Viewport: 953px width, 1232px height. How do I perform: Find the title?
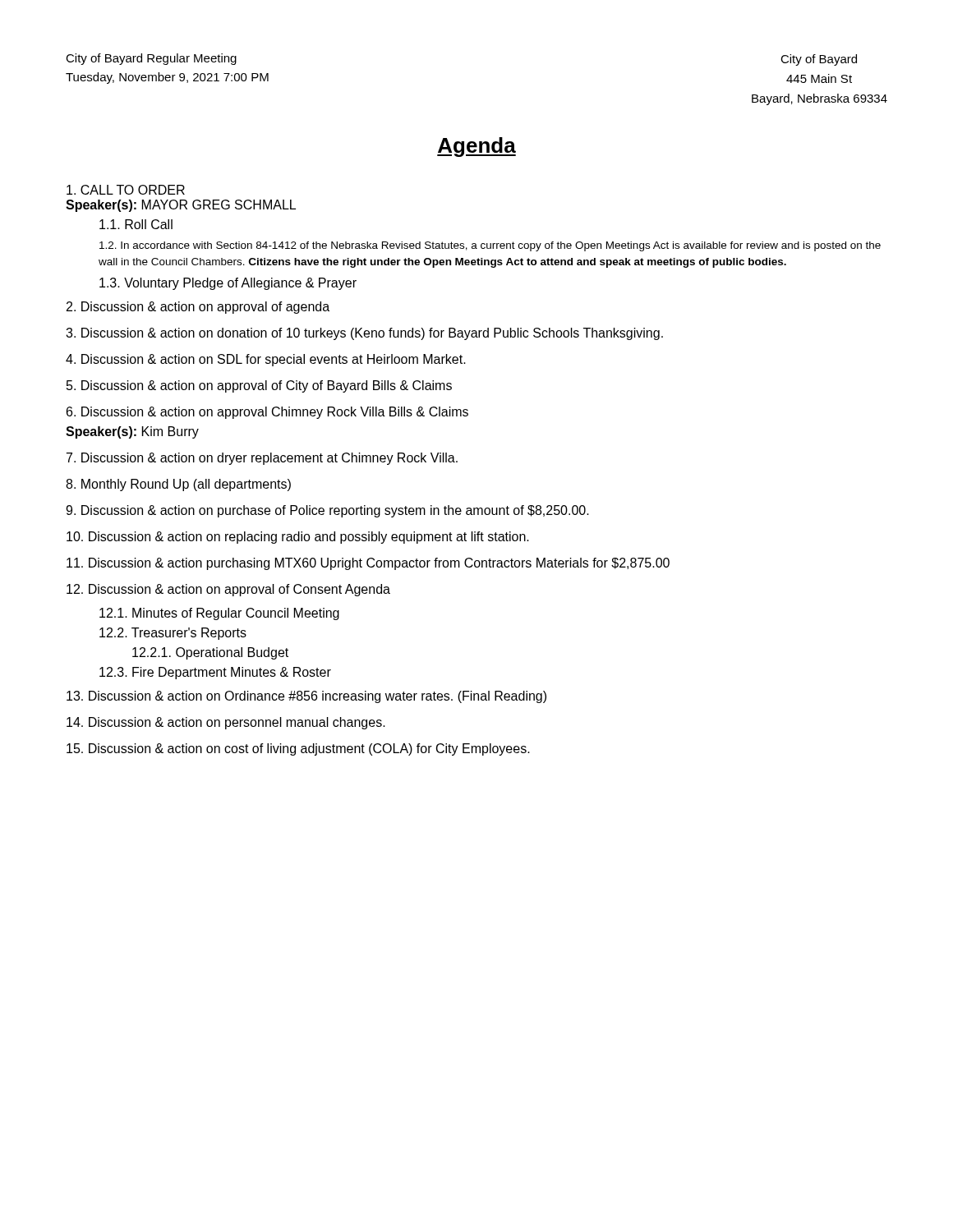(476, 146)
